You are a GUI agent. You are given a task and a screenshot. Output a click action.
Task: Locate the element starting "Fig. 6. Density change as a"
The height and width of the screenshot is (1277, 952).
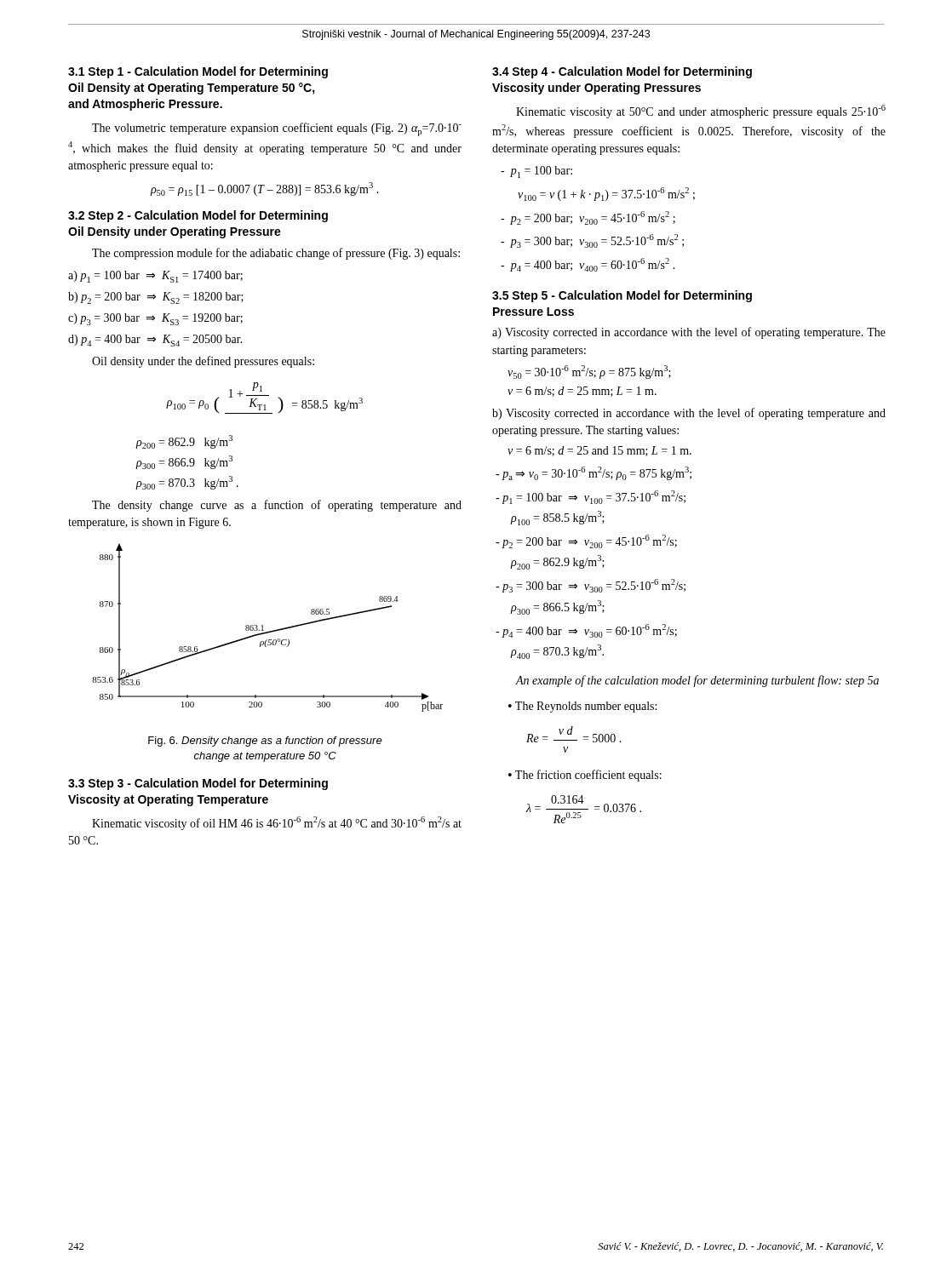click(265, 748)
